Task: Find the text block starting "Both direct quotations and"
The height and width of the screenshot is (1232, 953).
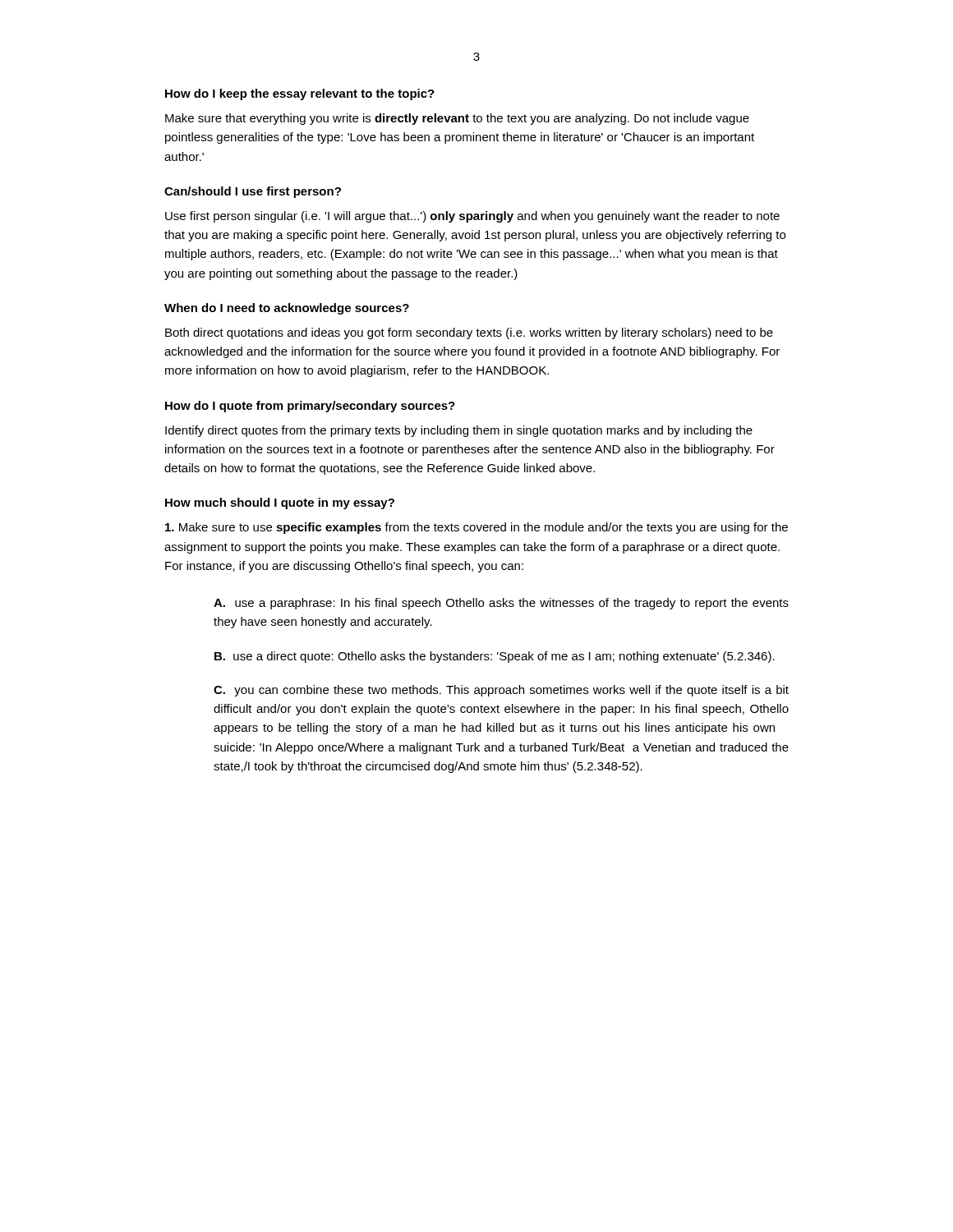Action: [x=472, y=351]
